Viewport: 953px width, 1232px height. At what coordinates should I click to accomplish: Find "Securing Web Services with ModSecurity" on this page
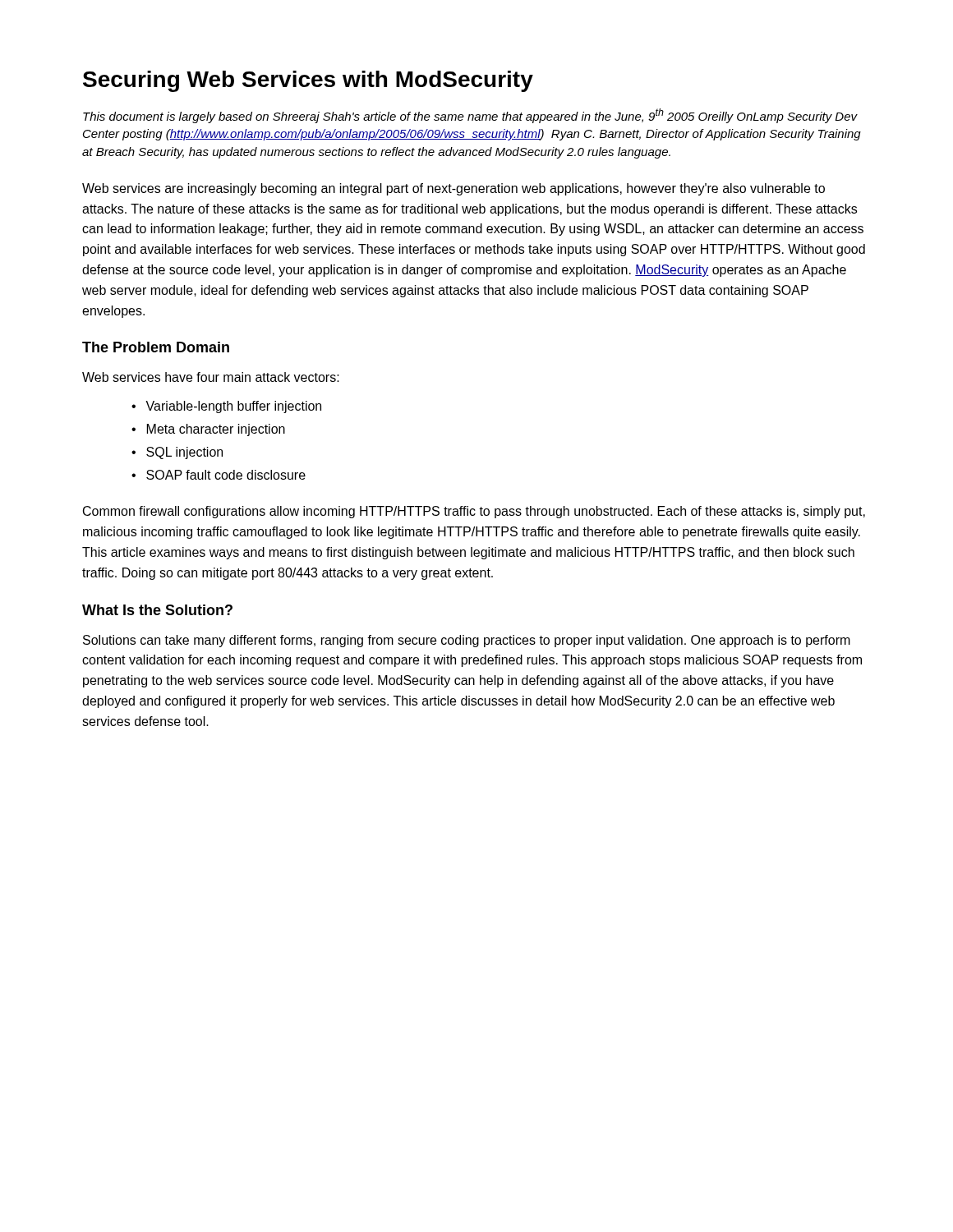click(x=308, y=79)
